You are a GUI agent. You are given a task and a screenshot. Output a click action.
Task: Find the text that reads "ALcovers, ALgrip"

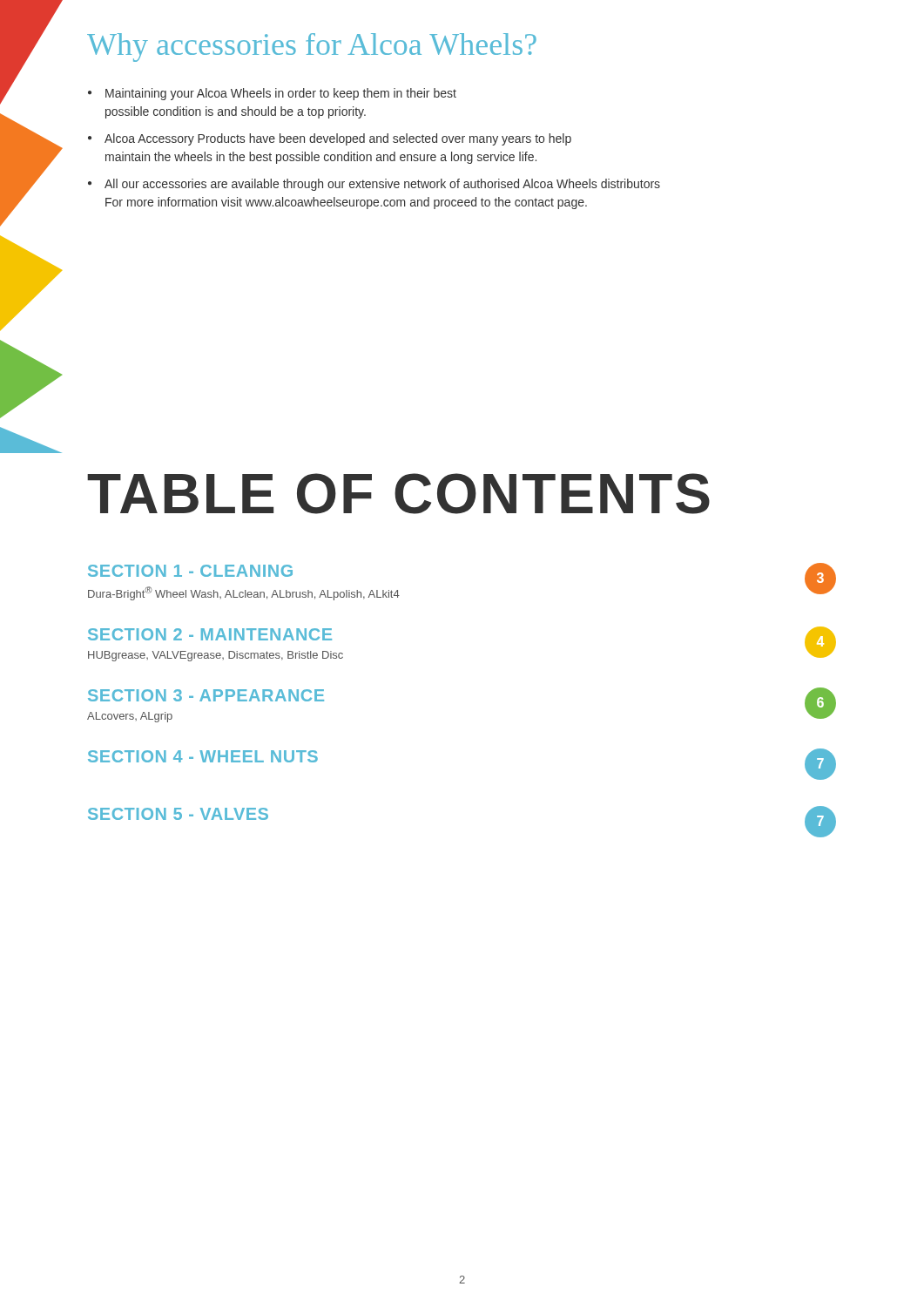(x=130, y=717)
